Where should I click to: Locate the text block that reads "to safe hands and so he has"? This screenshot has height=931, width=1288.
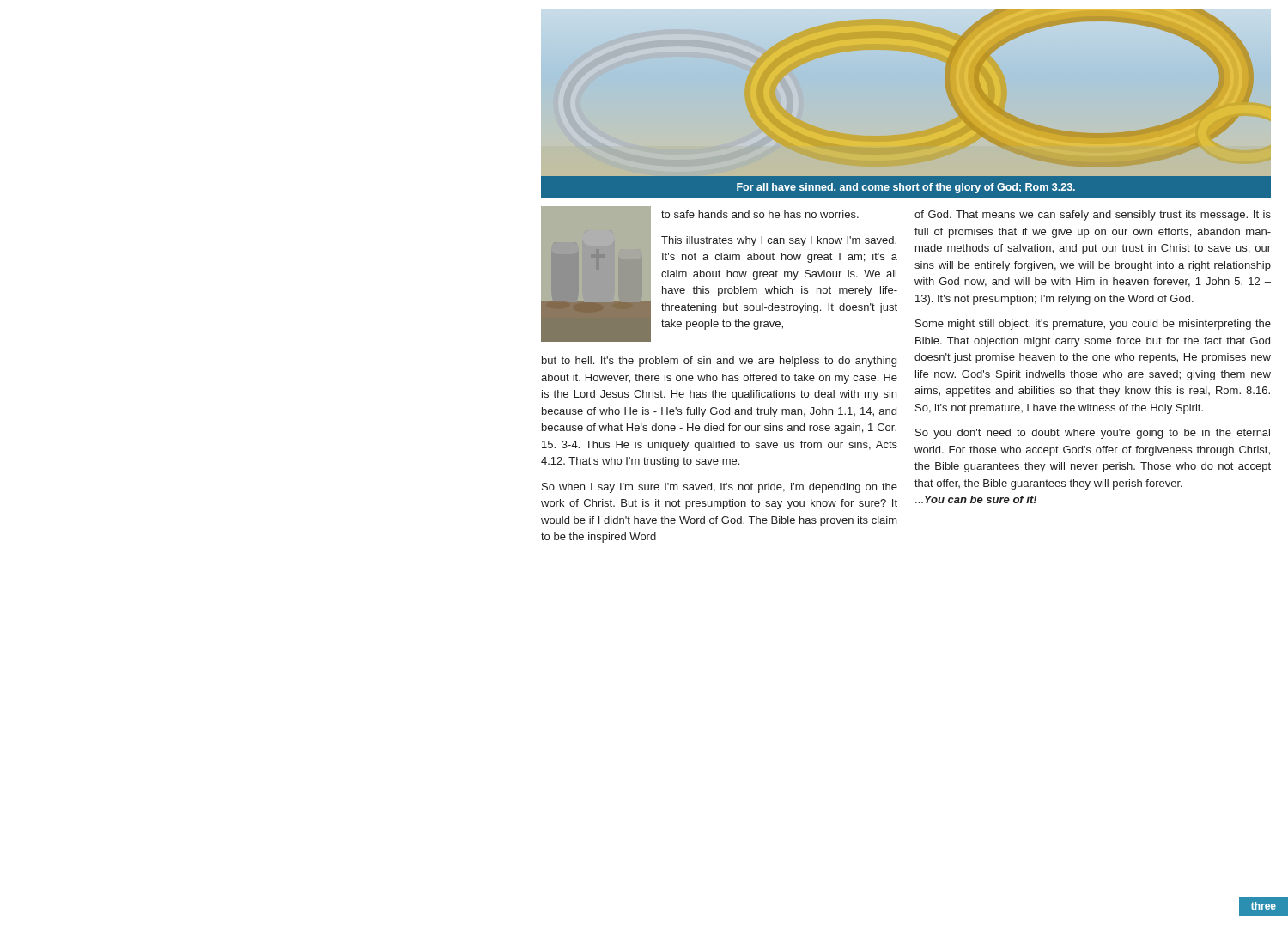coord(779,269)
